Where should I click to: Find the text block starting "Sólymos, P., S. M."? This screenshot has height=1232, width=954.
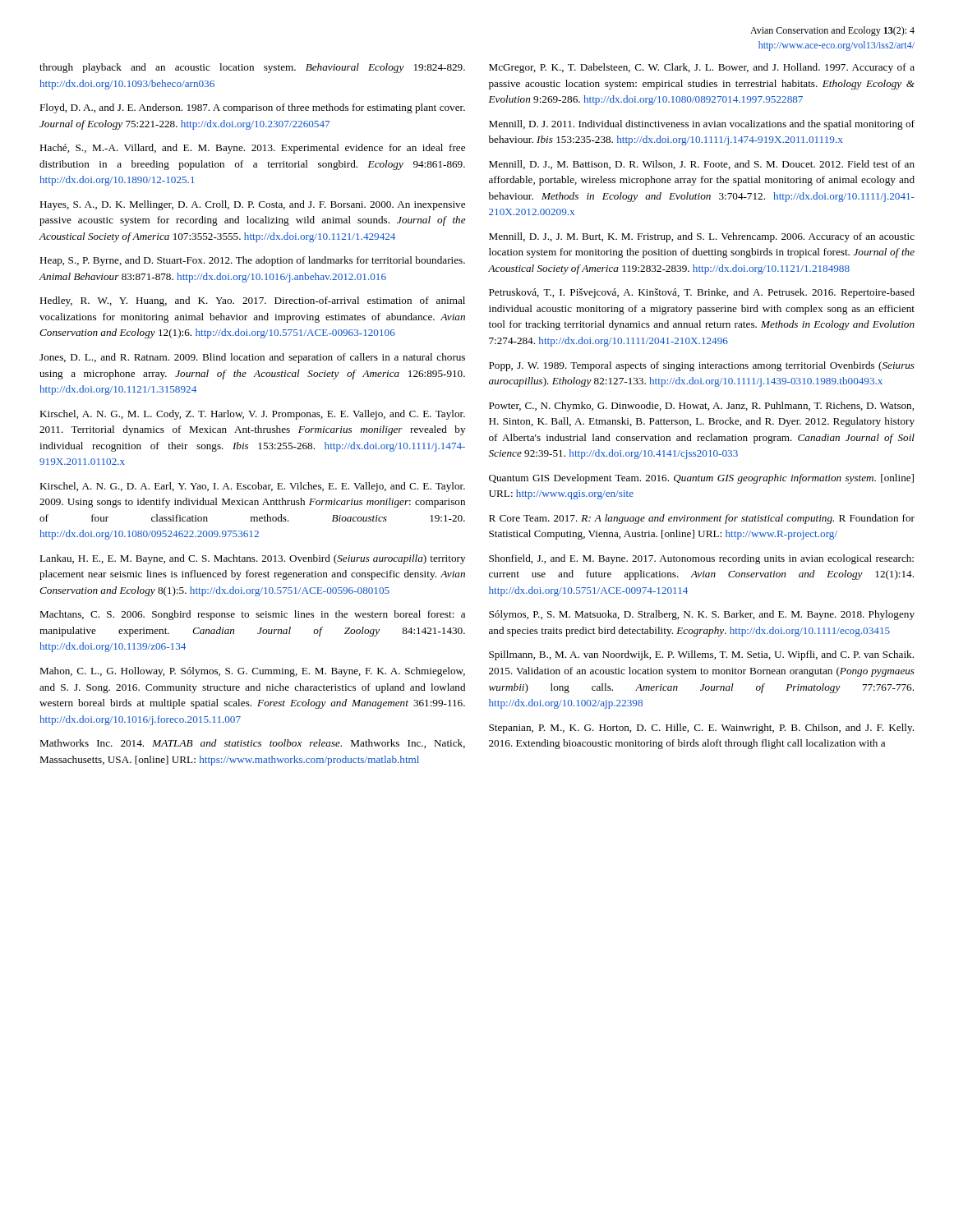(702, 623)
